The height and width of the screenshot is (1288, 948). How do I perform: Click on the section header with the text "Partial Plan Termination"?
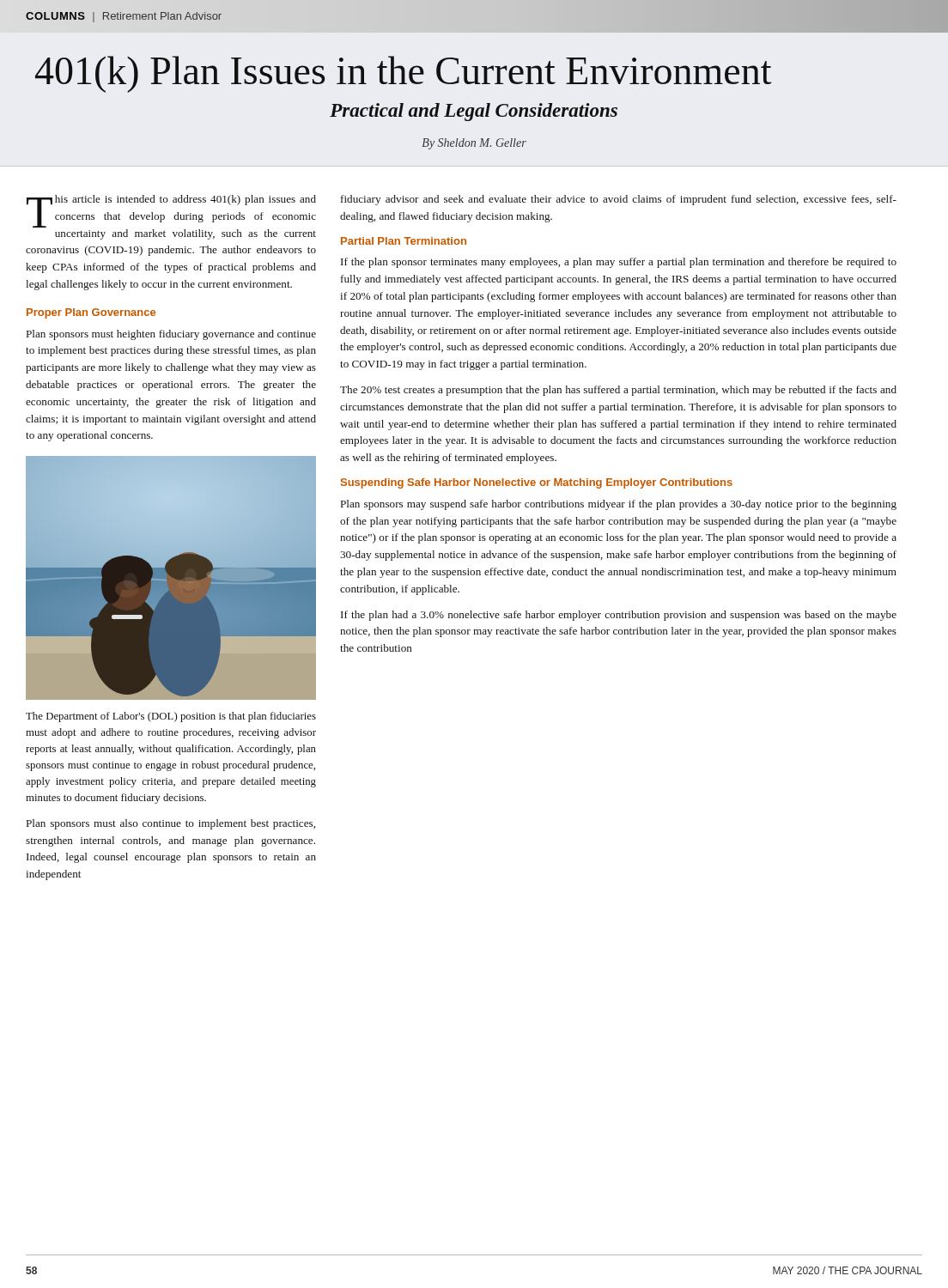(x=404, y=240)
